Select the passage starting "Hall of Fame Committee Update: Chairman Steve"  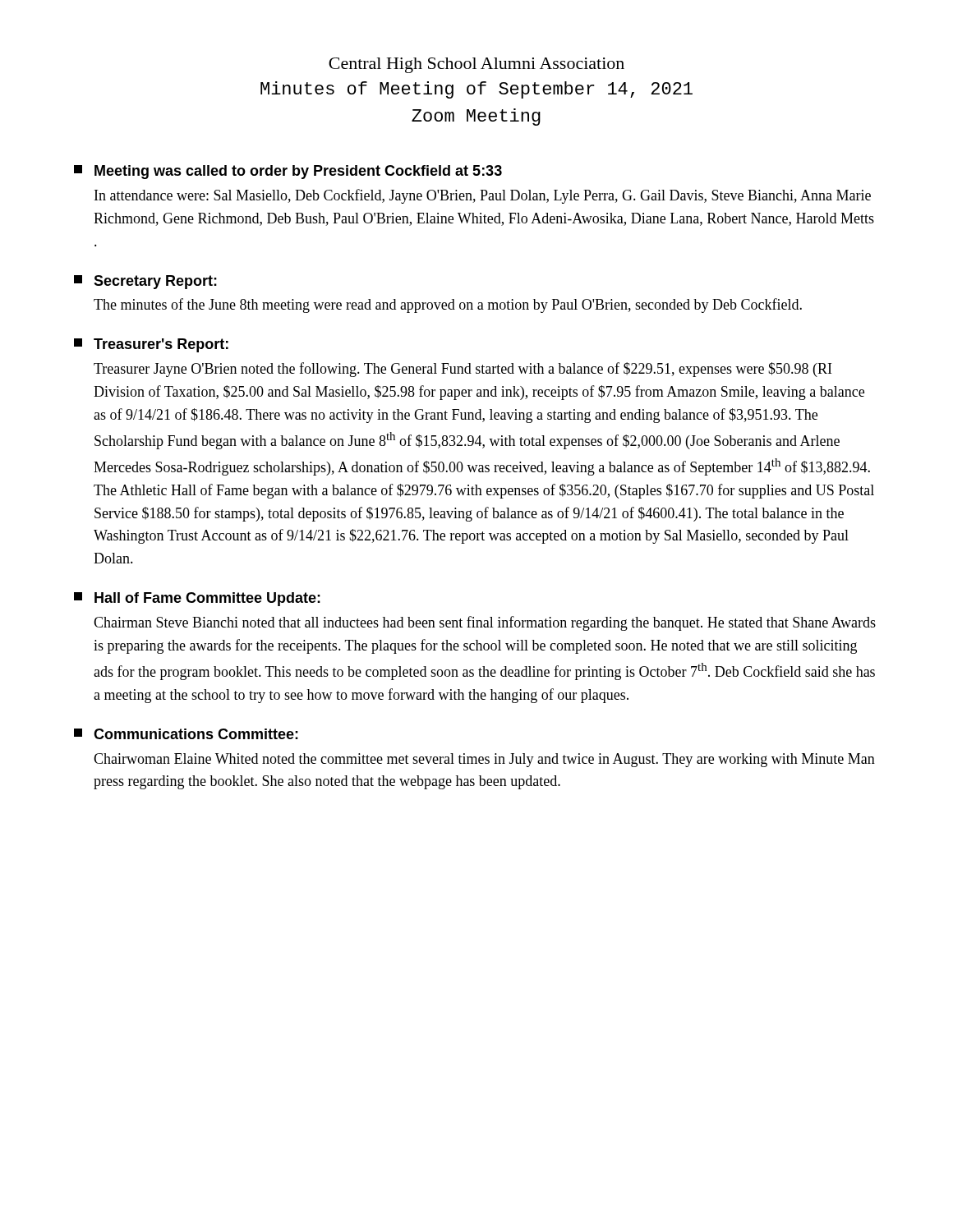point(476,647)
